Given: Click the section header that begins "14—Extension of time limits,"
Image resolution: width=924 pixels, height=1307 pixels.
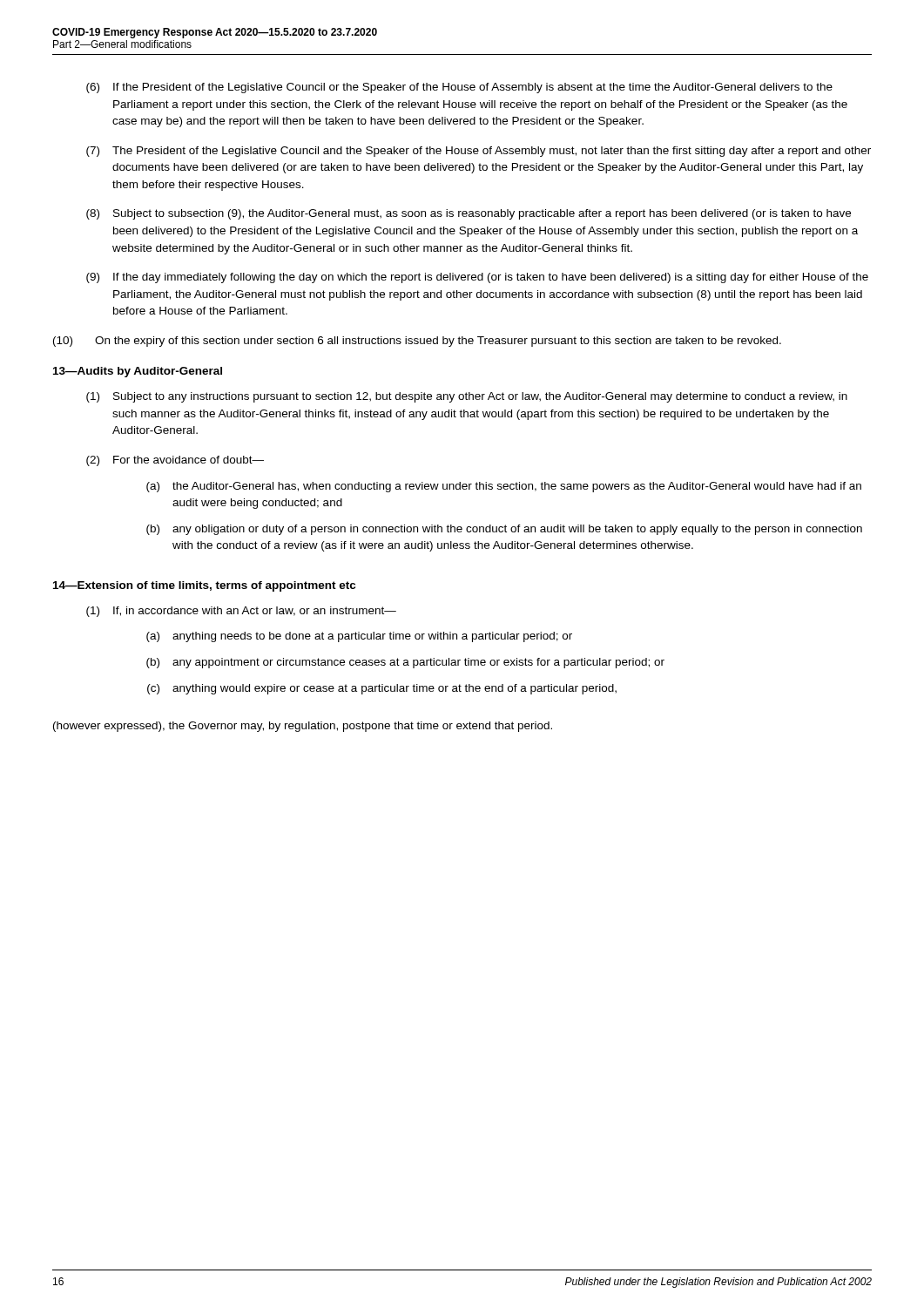Looking at the screenshot, I should (204, 585).
